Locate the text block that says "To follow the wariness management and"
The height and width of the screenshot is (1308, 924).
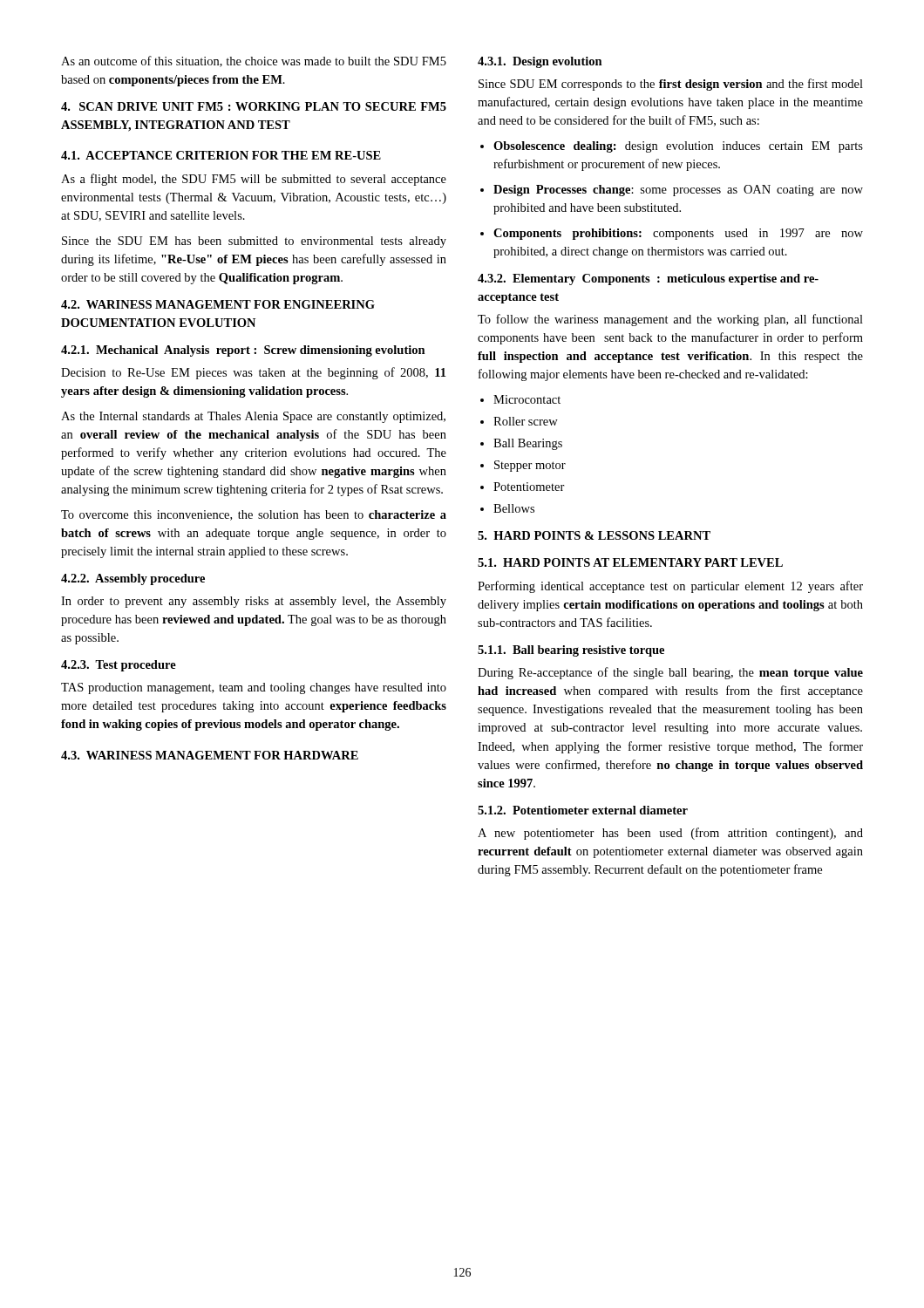[670, 347]
